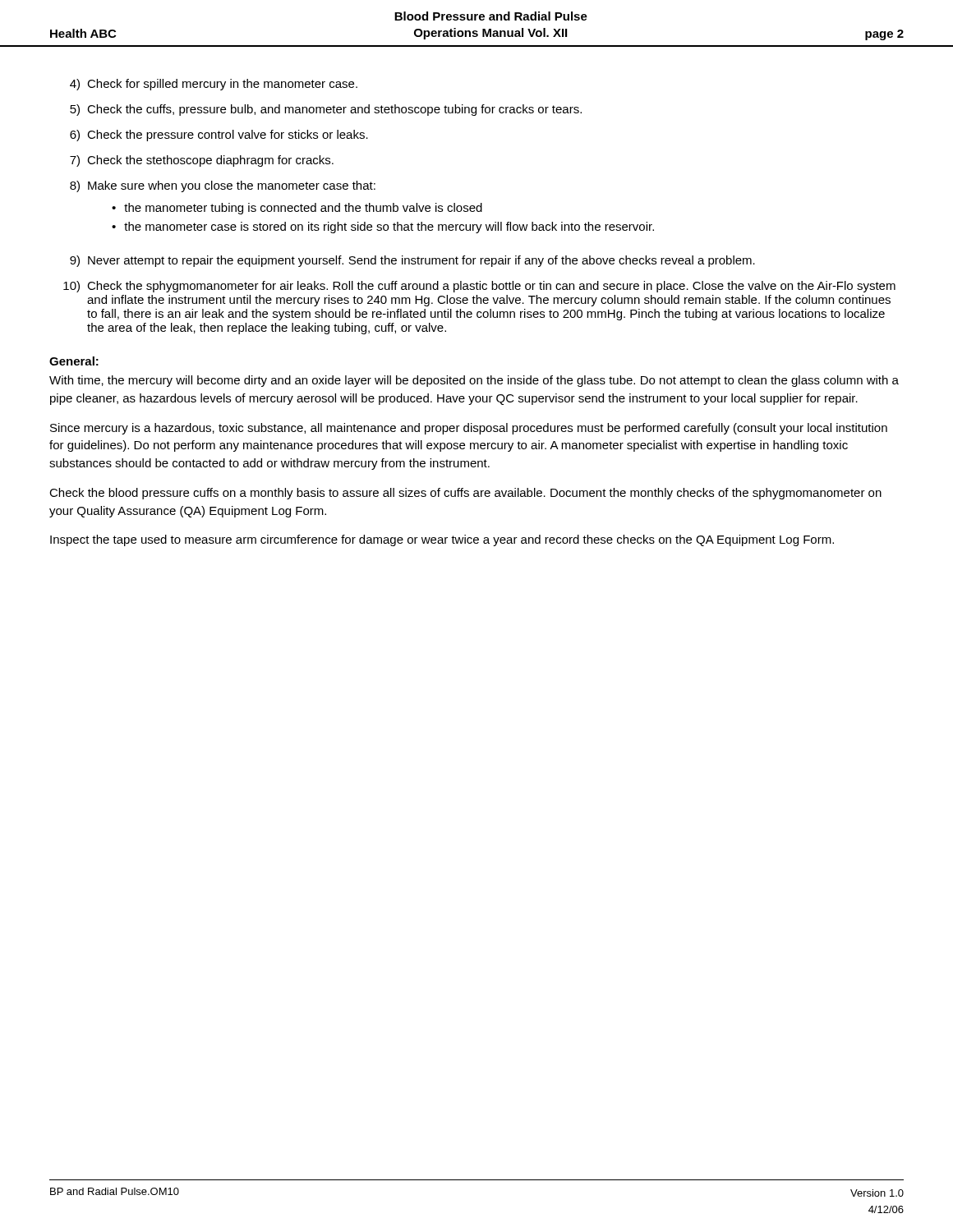The width and height of the screenshot is (953, 1232).
Task: Find the region starting "Since mercury is a"
Action: (x=468, y=445)
